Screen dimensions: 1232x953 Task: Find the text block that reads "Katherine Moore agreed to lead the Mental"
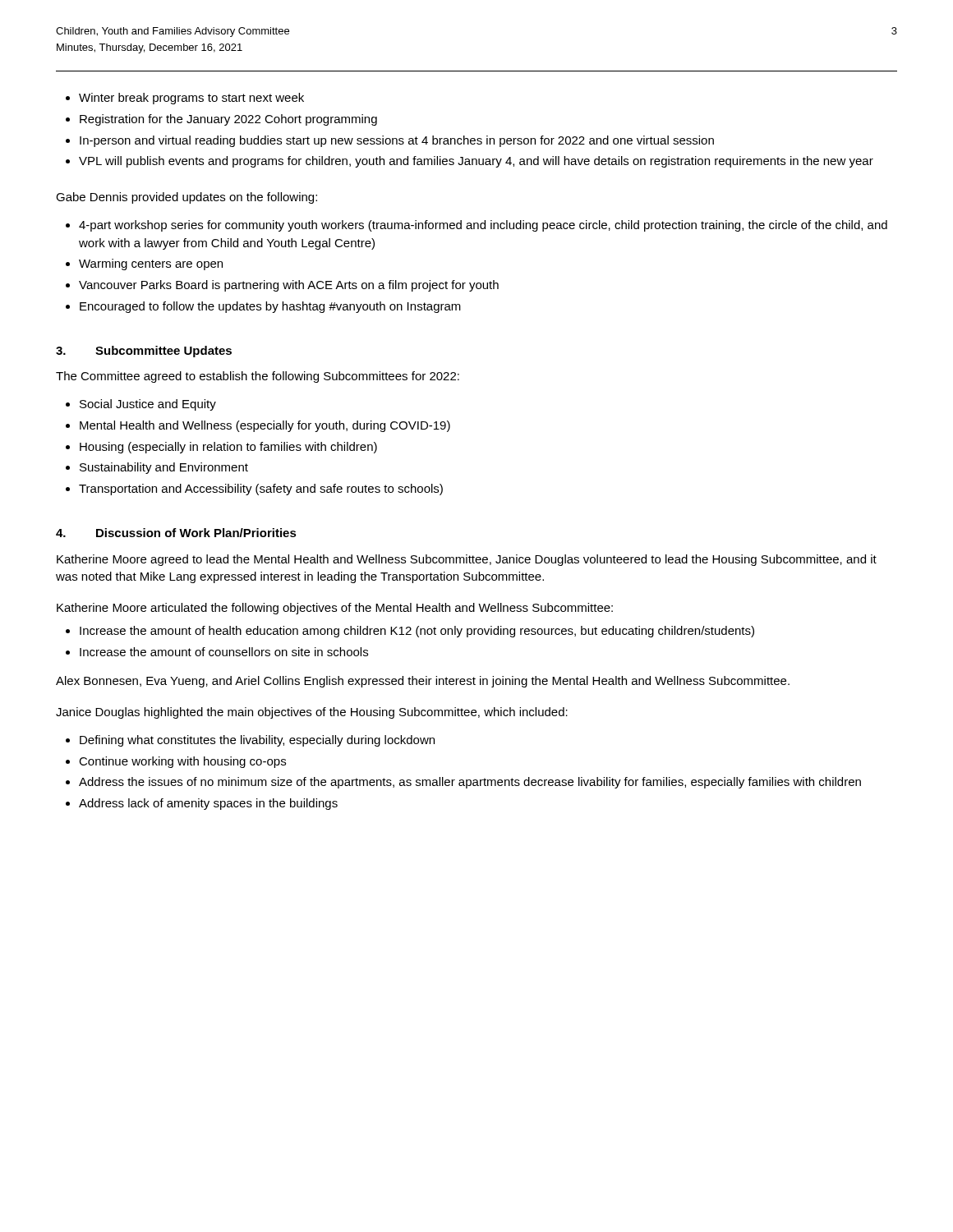pyautogui.click(x=466, y=567)
